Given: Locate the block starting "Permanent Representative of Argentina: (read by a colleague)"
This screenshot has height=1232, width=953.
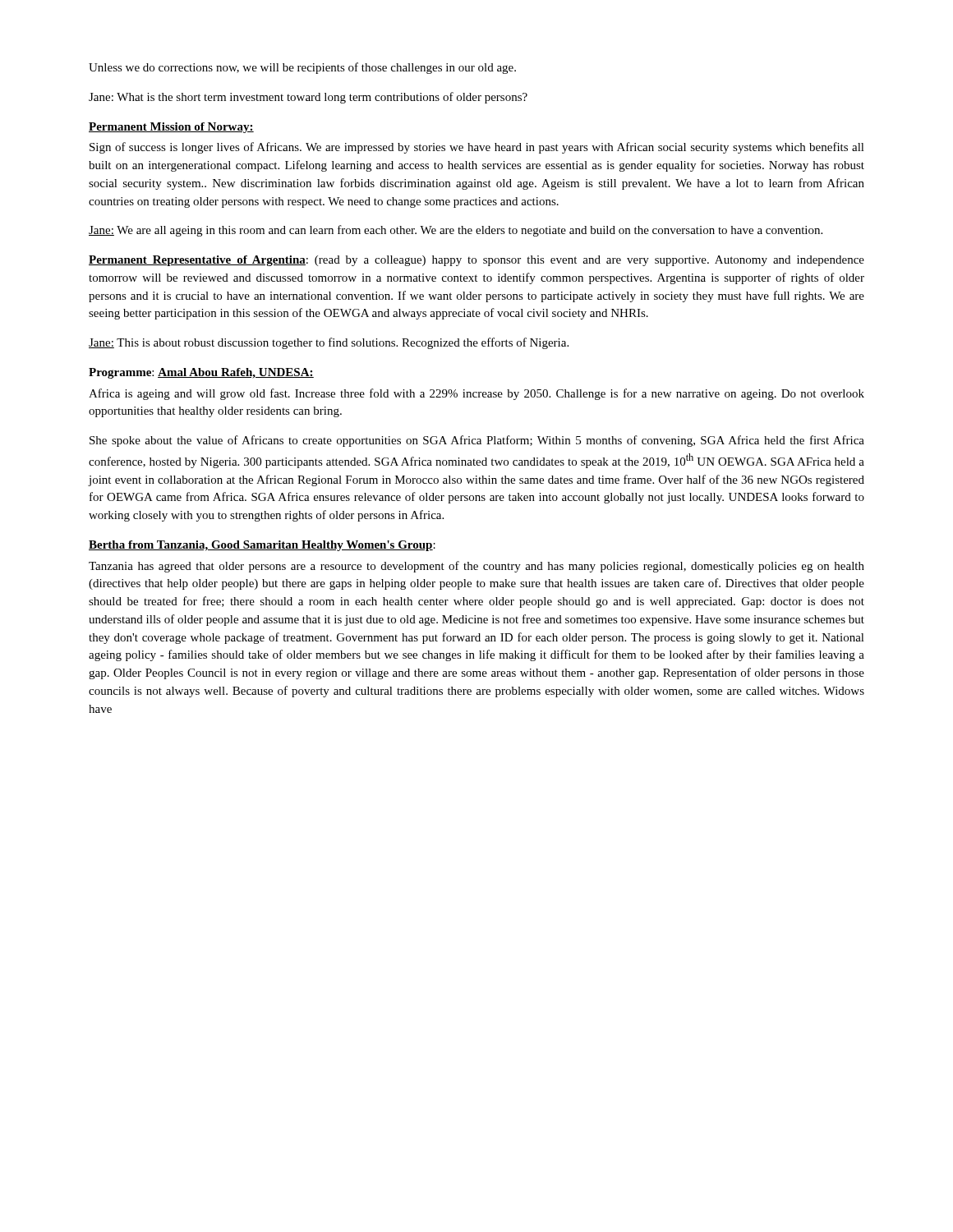Looking at the screenshot, I should coord(476,287).
